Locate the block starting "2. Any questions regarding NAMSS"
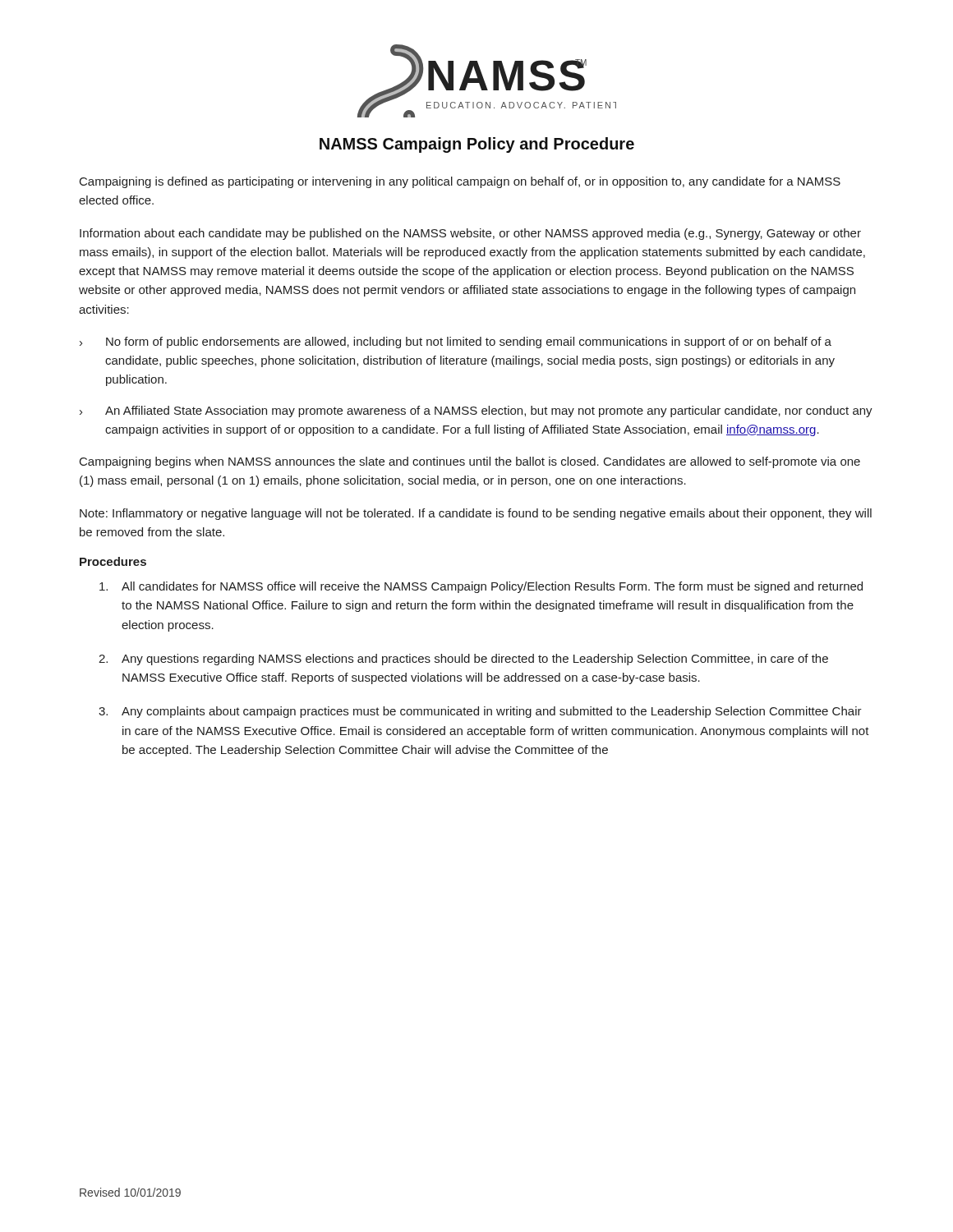This screenshot has width=953, height=1232. coord(486,668)
